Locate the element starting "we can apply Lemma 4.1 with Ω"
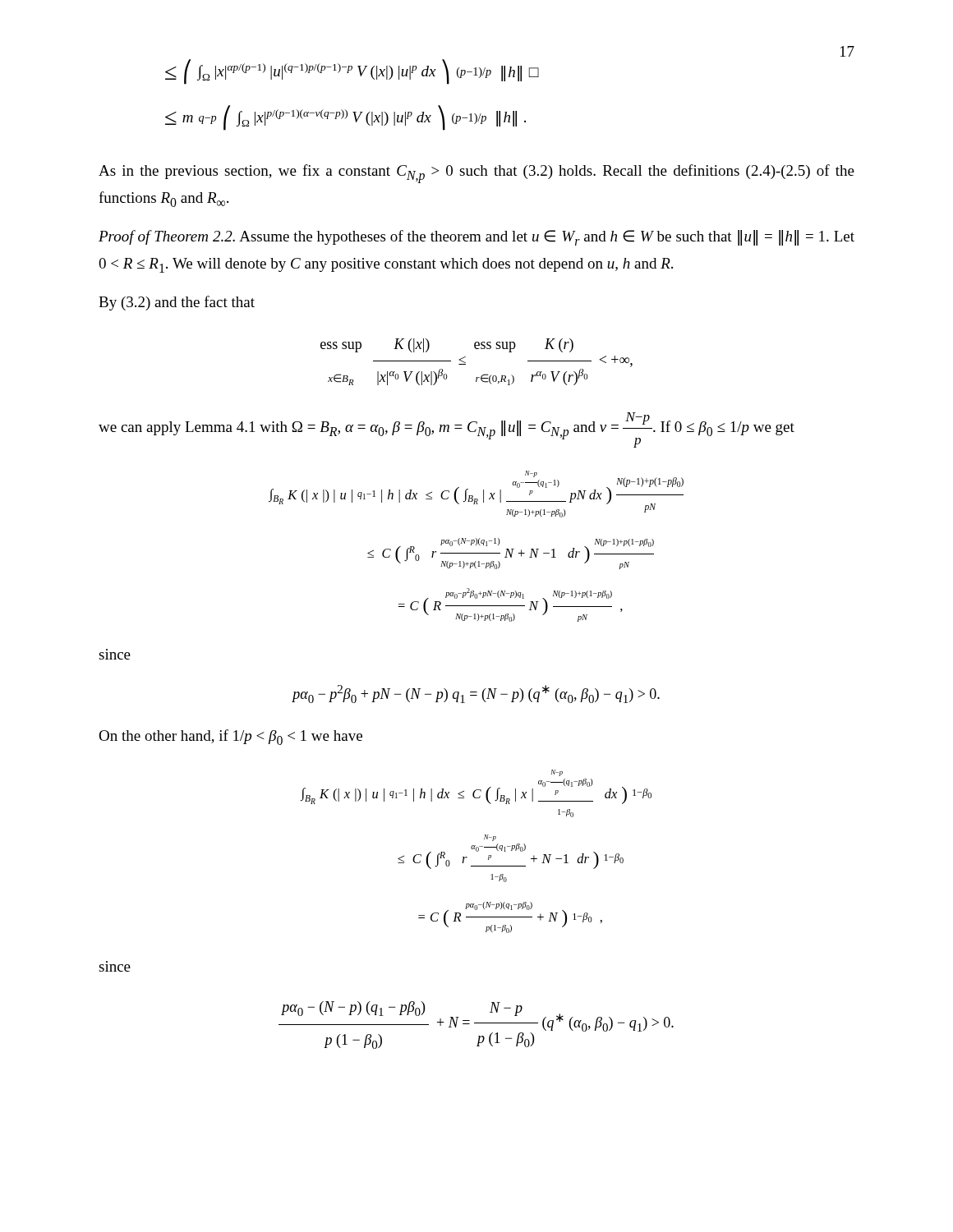 click(446, 429)
